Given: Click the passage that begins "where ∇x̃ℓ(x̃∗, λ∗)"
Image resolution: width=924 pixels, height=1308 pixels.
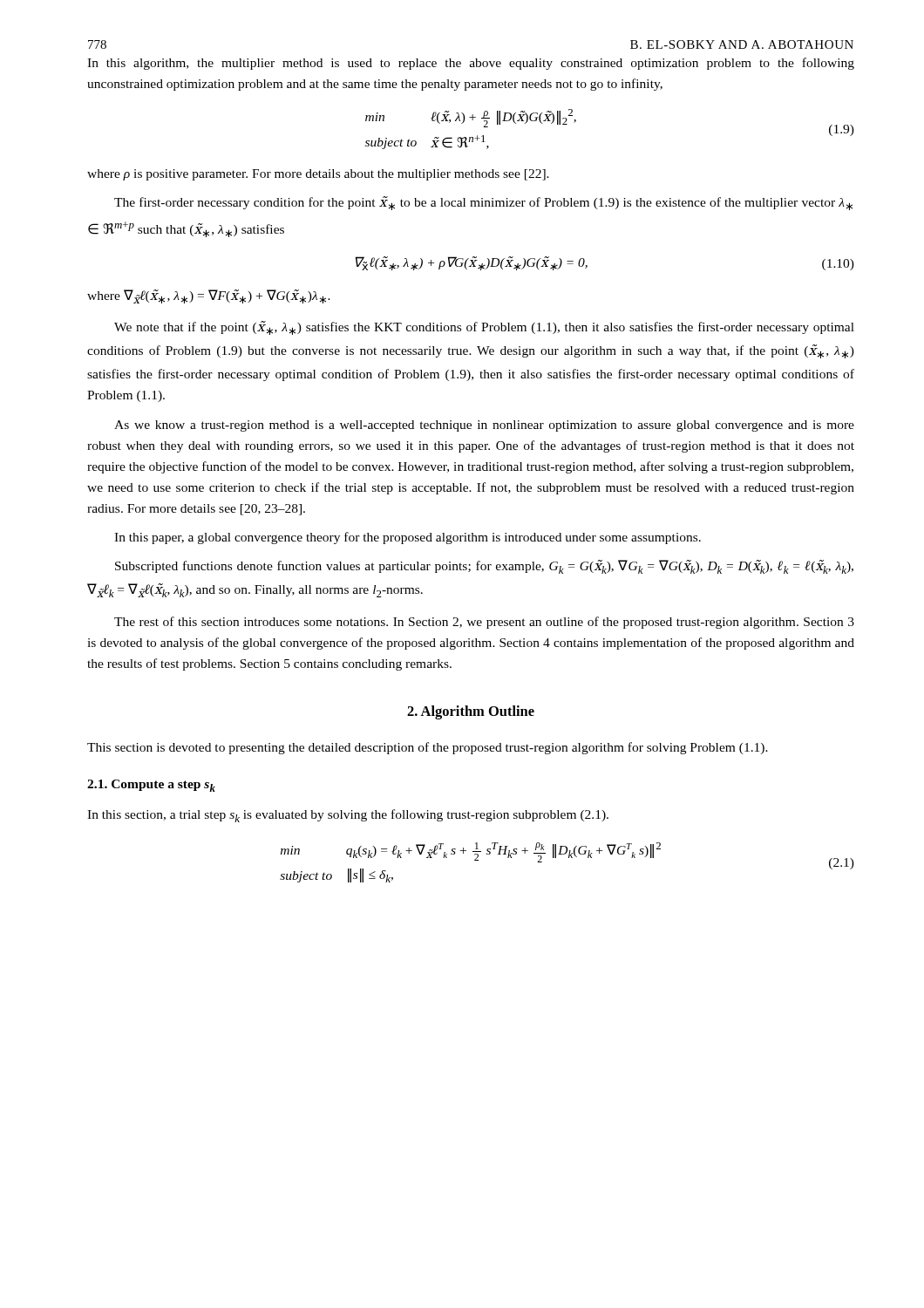Looking at the screenshot, I should point(471,479).
